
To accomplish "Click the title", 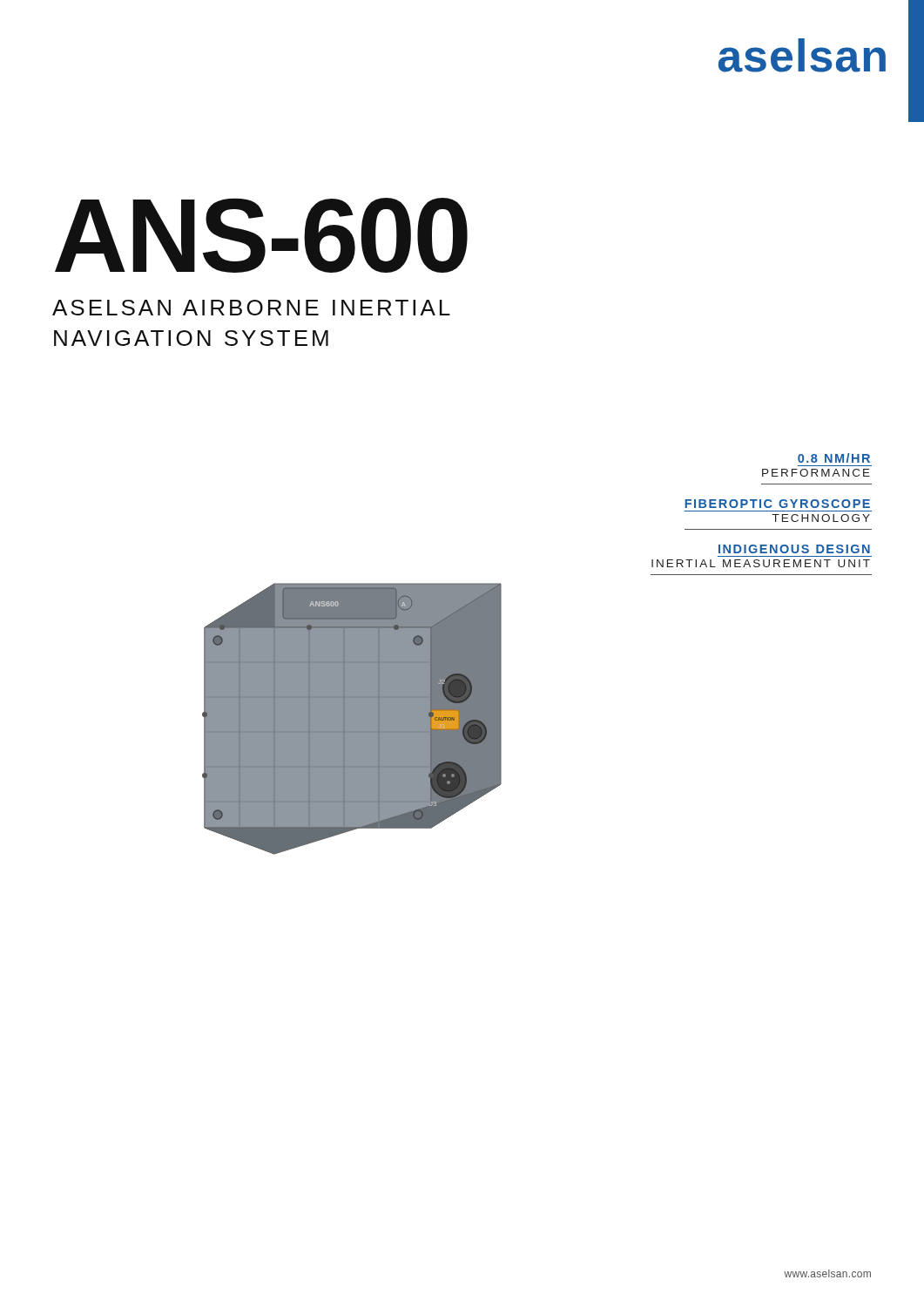I will (261, 268).
